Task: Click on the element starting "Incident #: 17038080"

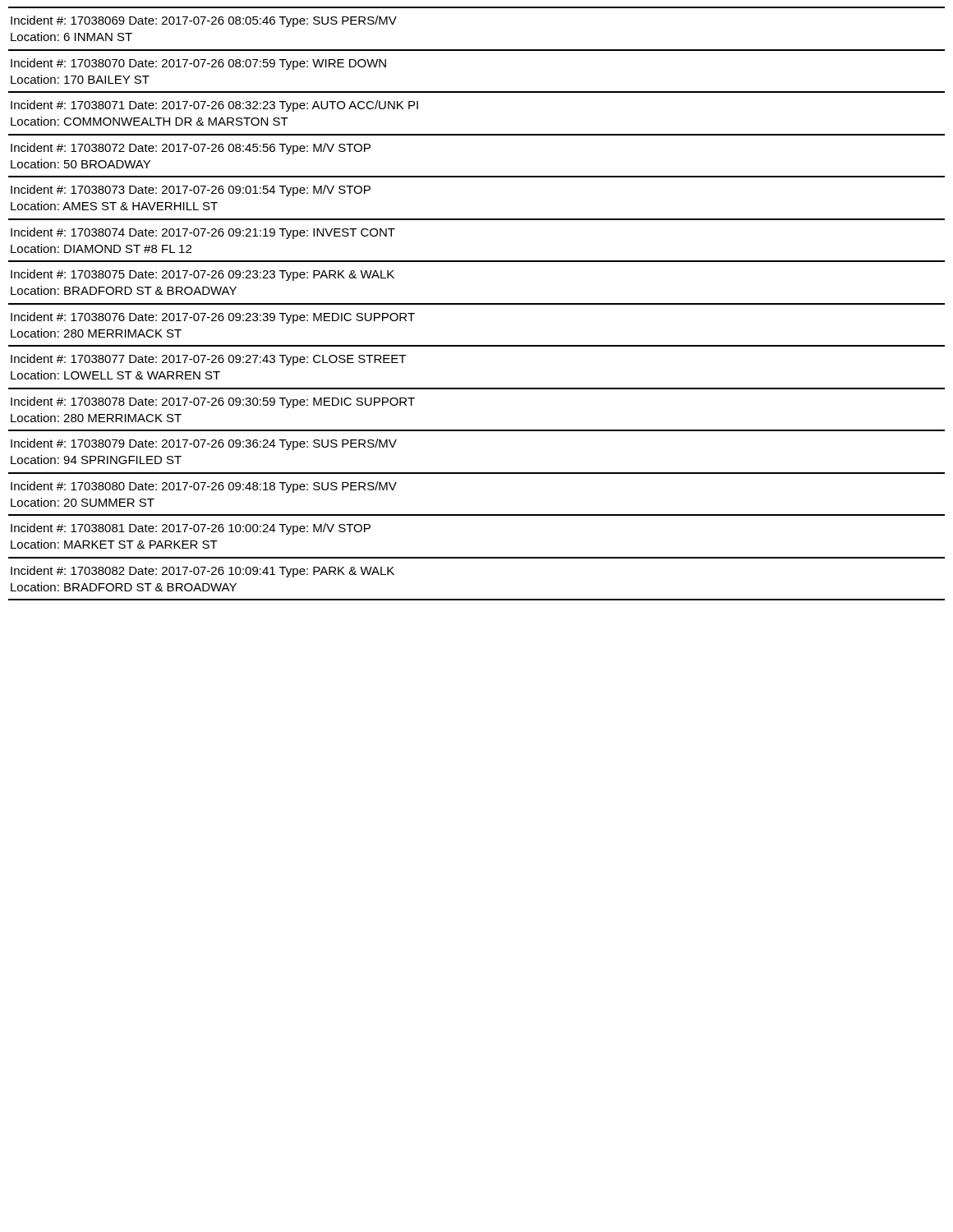Action: (x=204, y=487)
